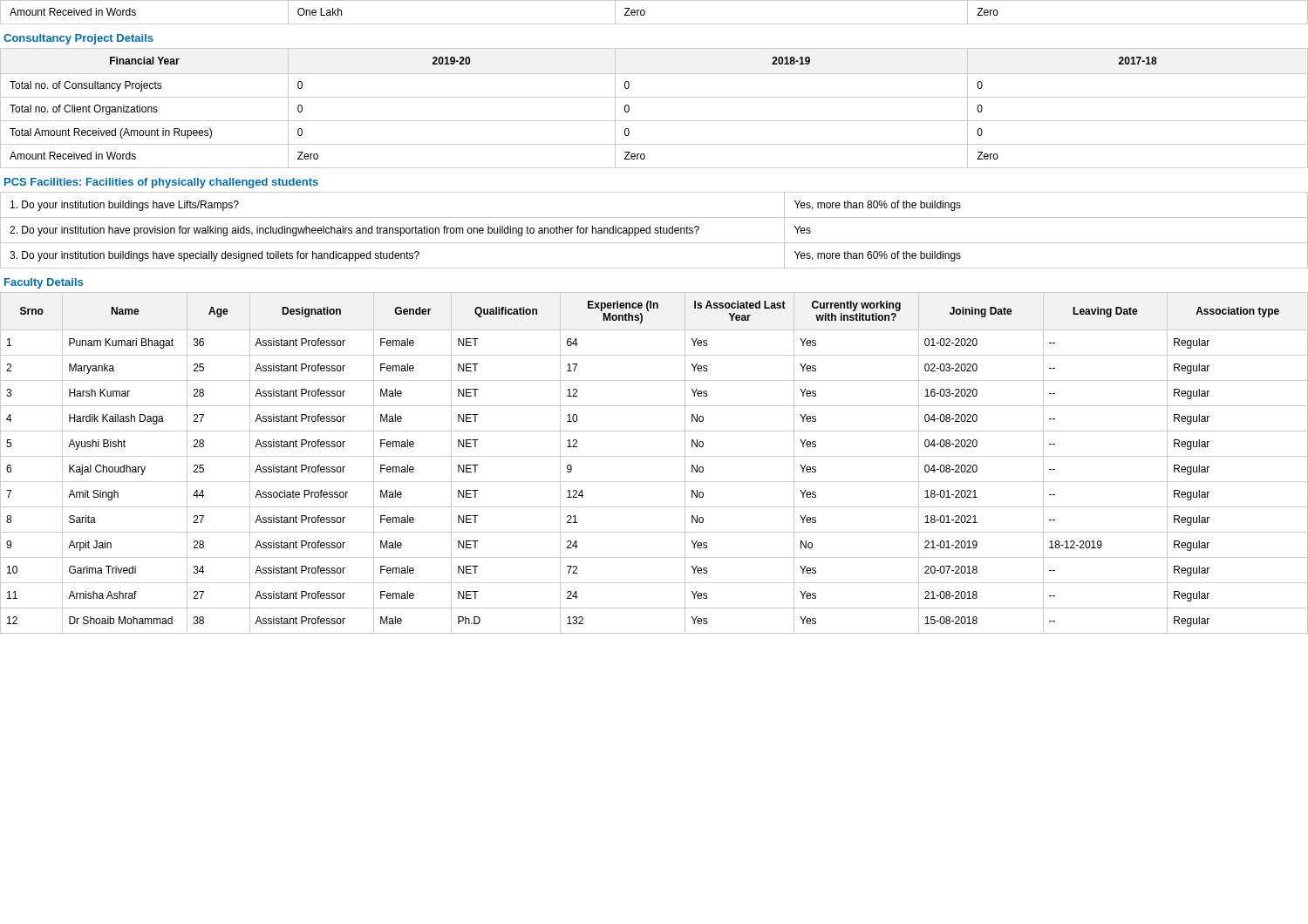Screen dimensions: 924x1308
Task: Locate the table with the text "Assistant Professor"
Action: click(x=654, y=463)
